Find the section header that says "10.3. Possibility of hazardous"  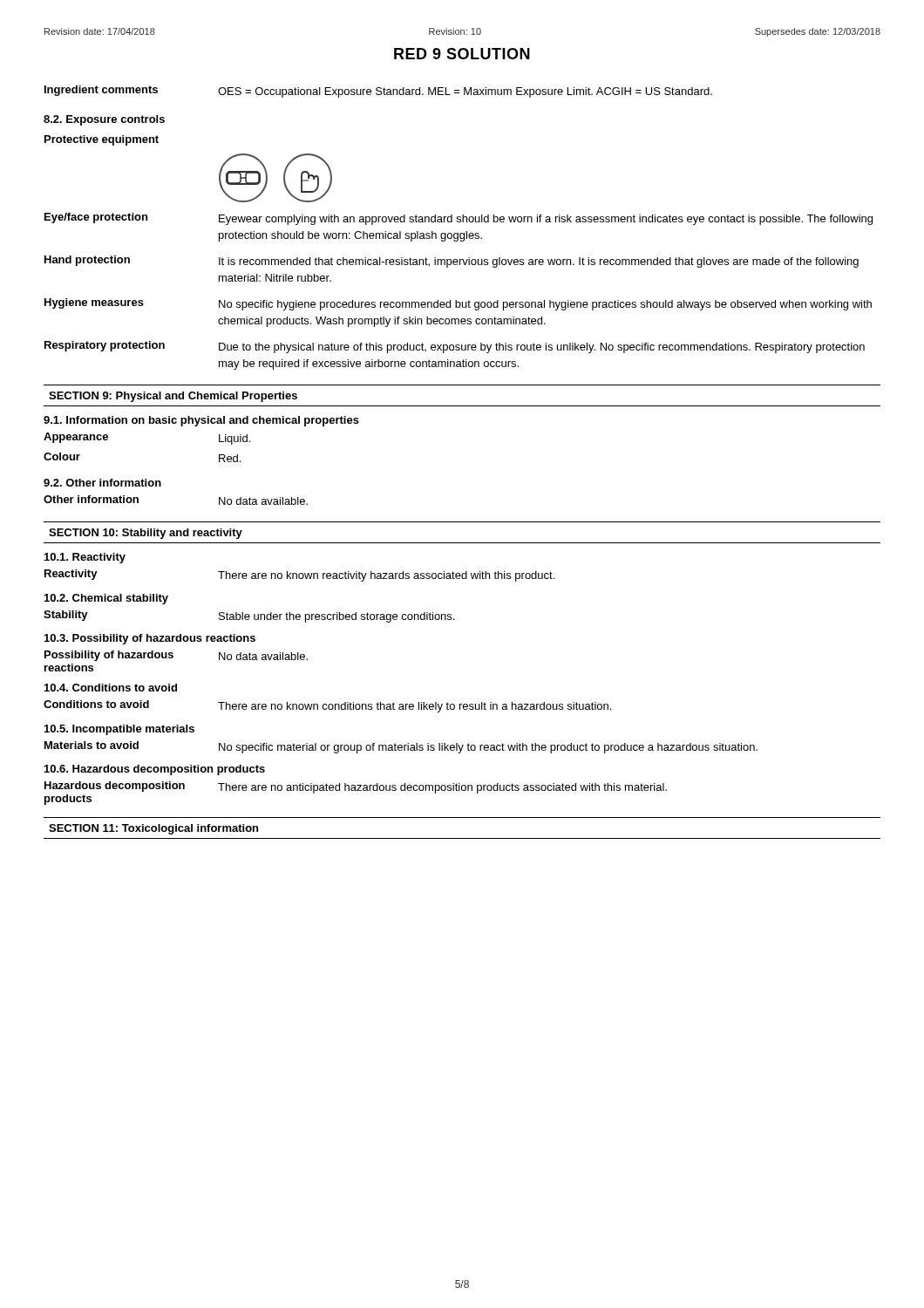click(150, 638)
